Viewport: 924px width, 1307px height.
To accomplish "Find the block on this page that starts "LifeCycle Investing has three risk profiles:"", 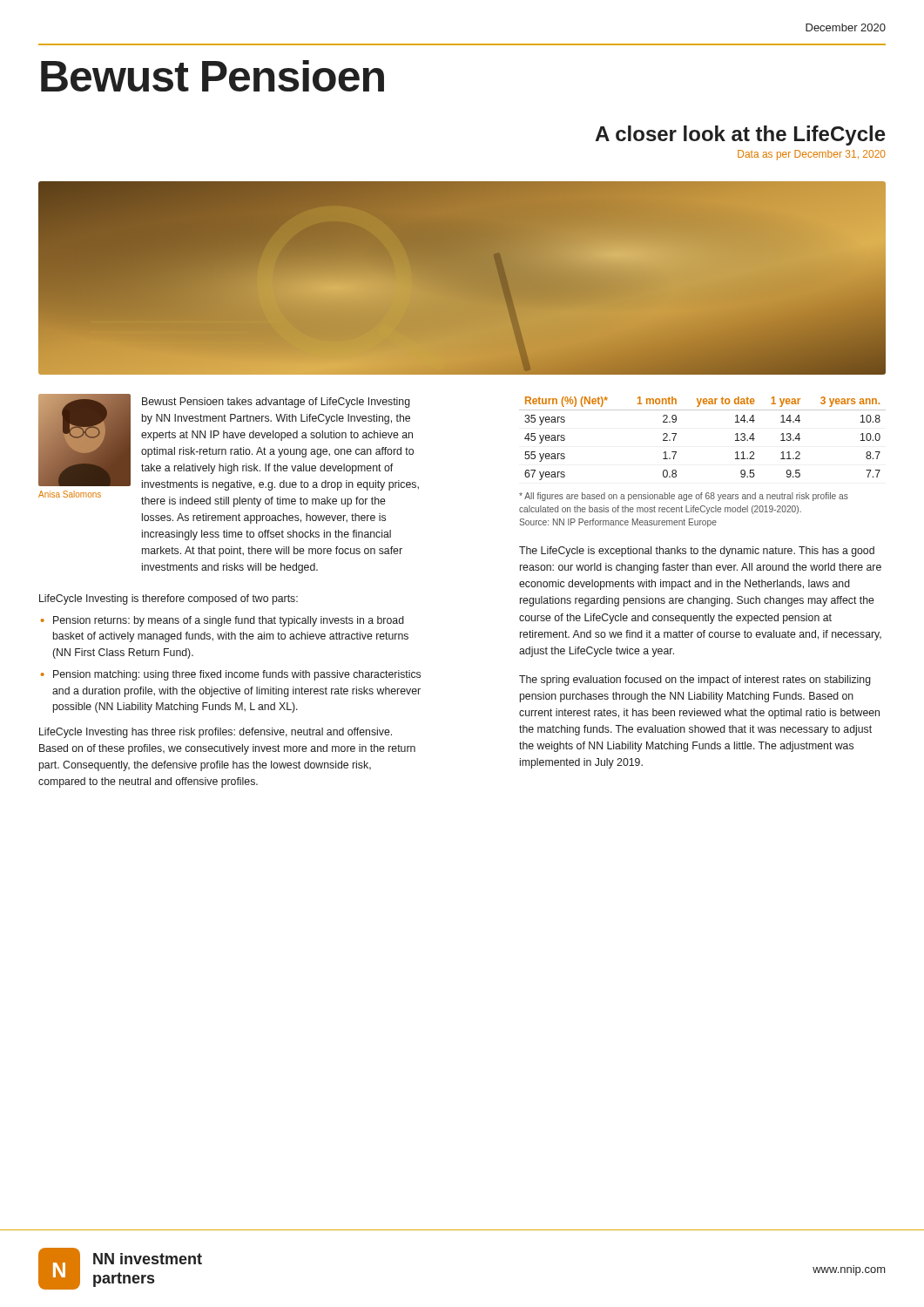I will [x=227, y=756].
